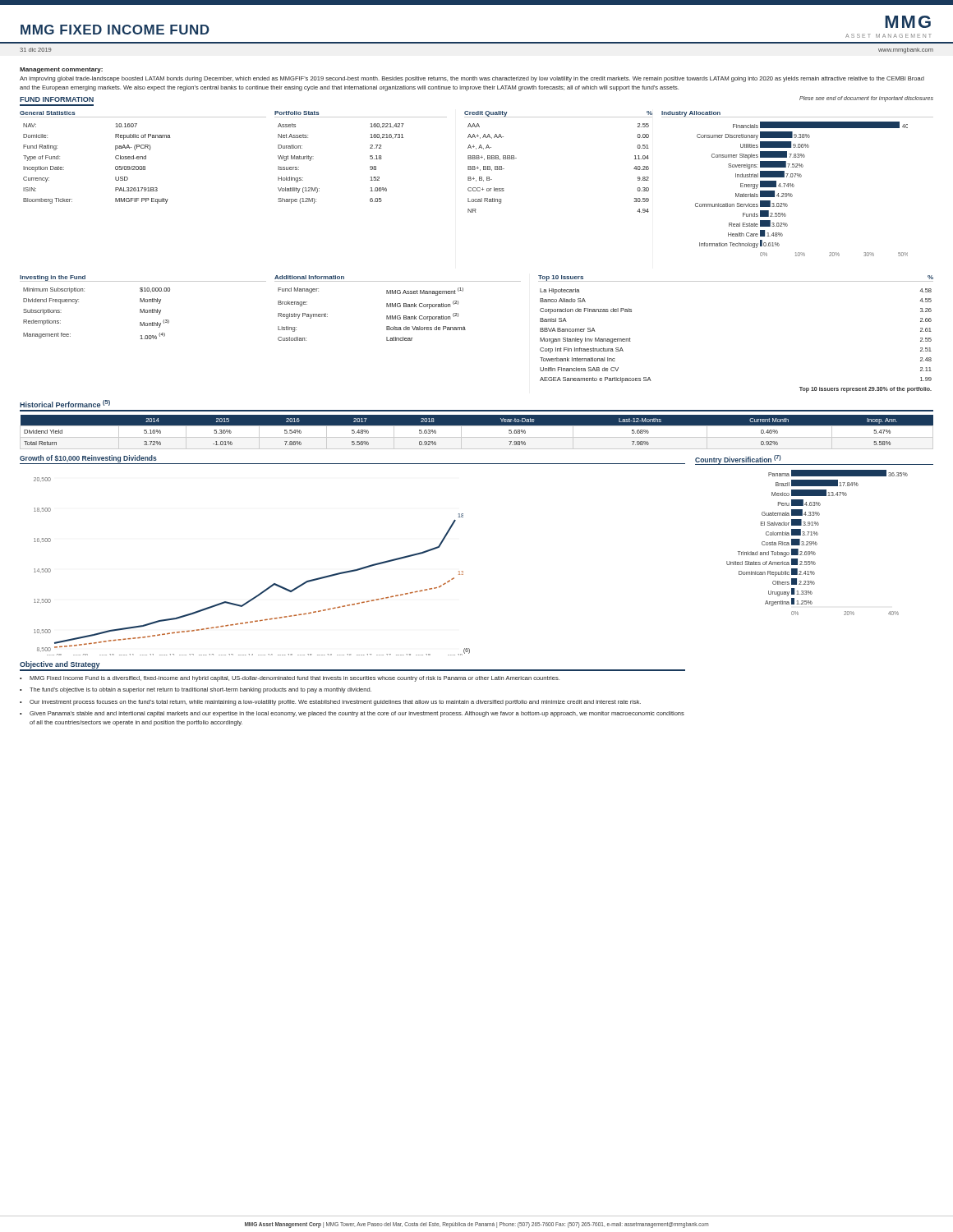Find "Management commentary:" on this page
Screen dimensions: 1232x953
click(61, 69)
